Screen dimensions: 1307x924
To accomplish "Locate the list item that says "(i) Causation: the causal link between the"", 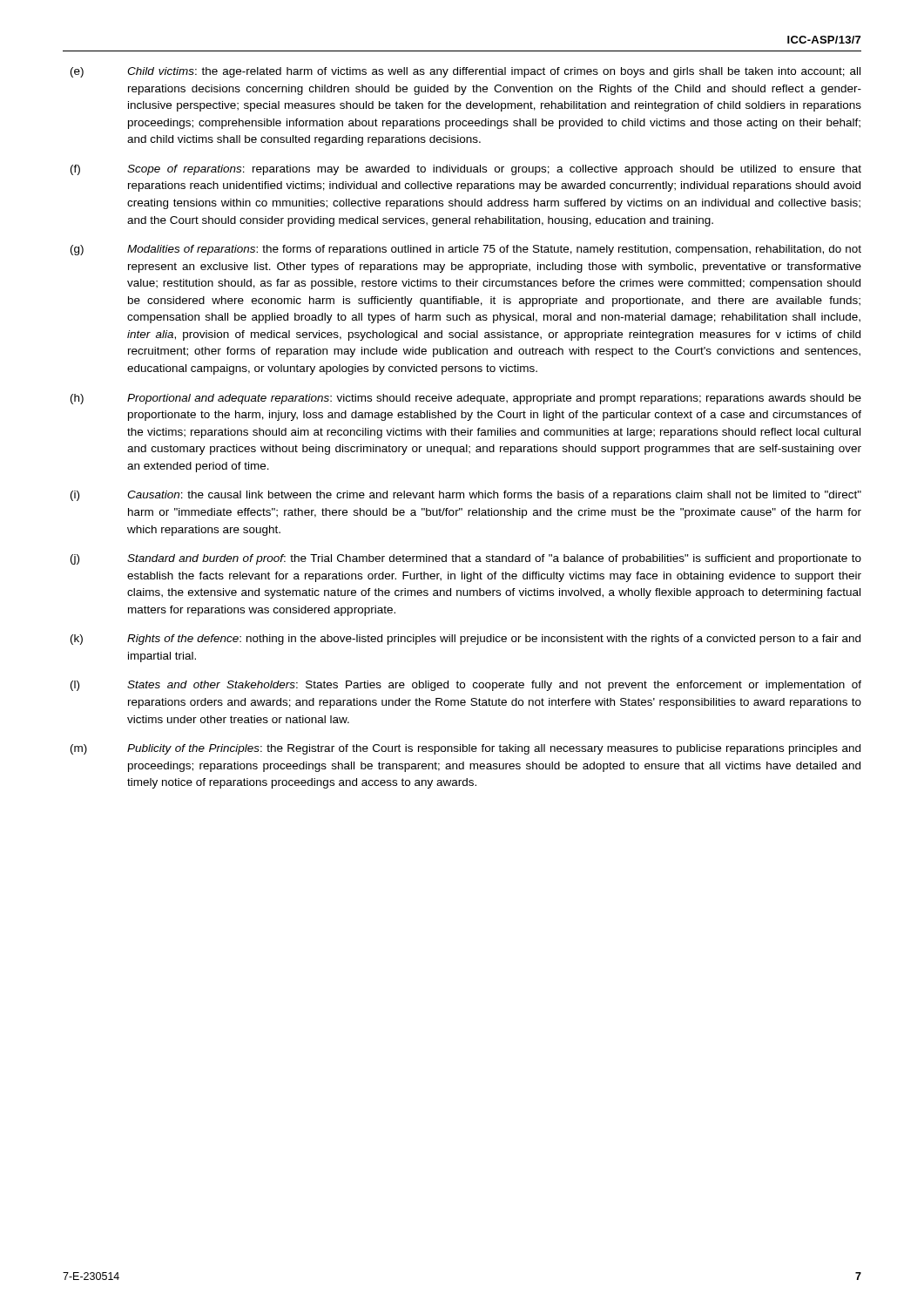I will coord(462,512).
